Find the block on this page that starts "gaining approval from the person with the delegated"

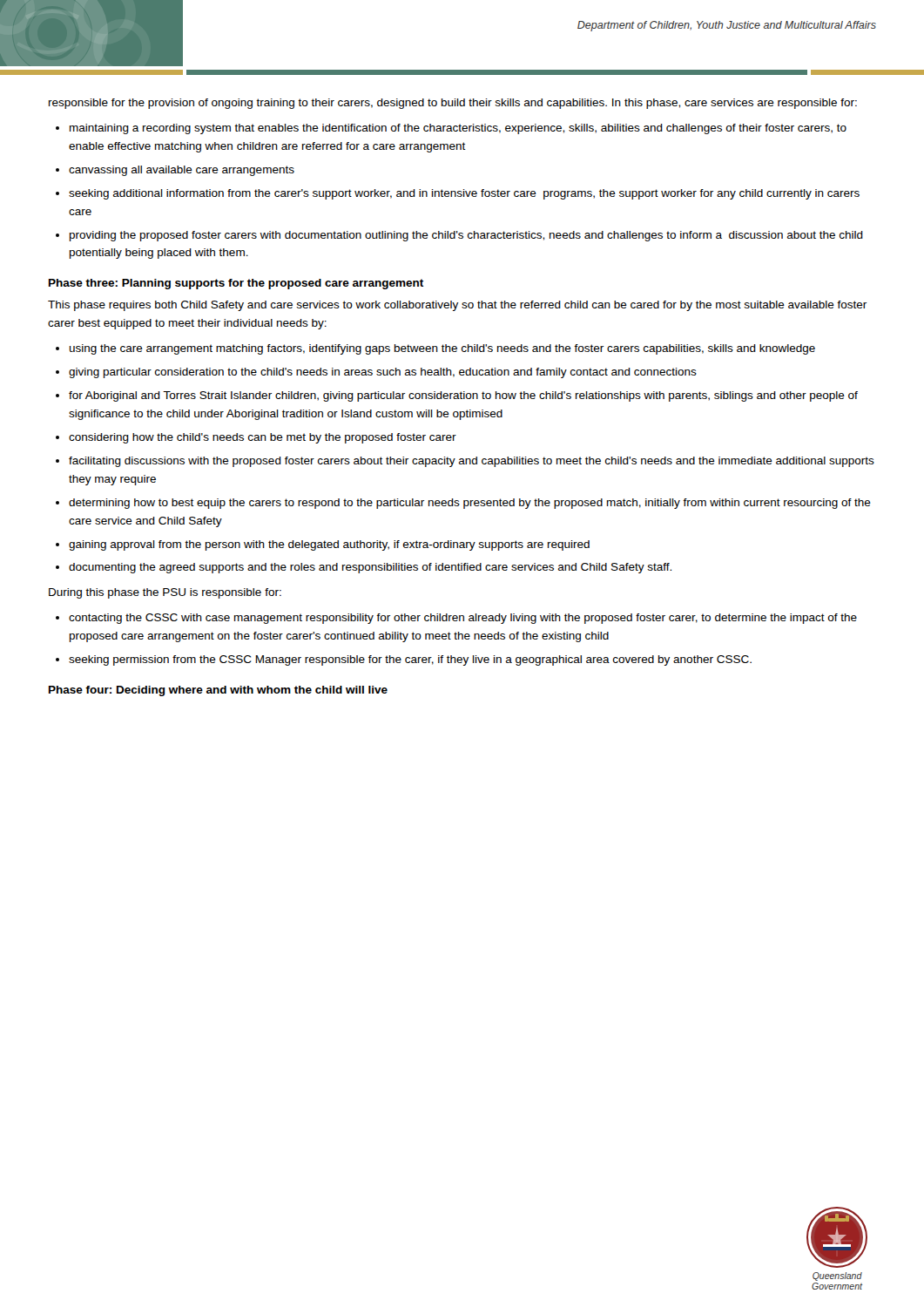point(329,544)
